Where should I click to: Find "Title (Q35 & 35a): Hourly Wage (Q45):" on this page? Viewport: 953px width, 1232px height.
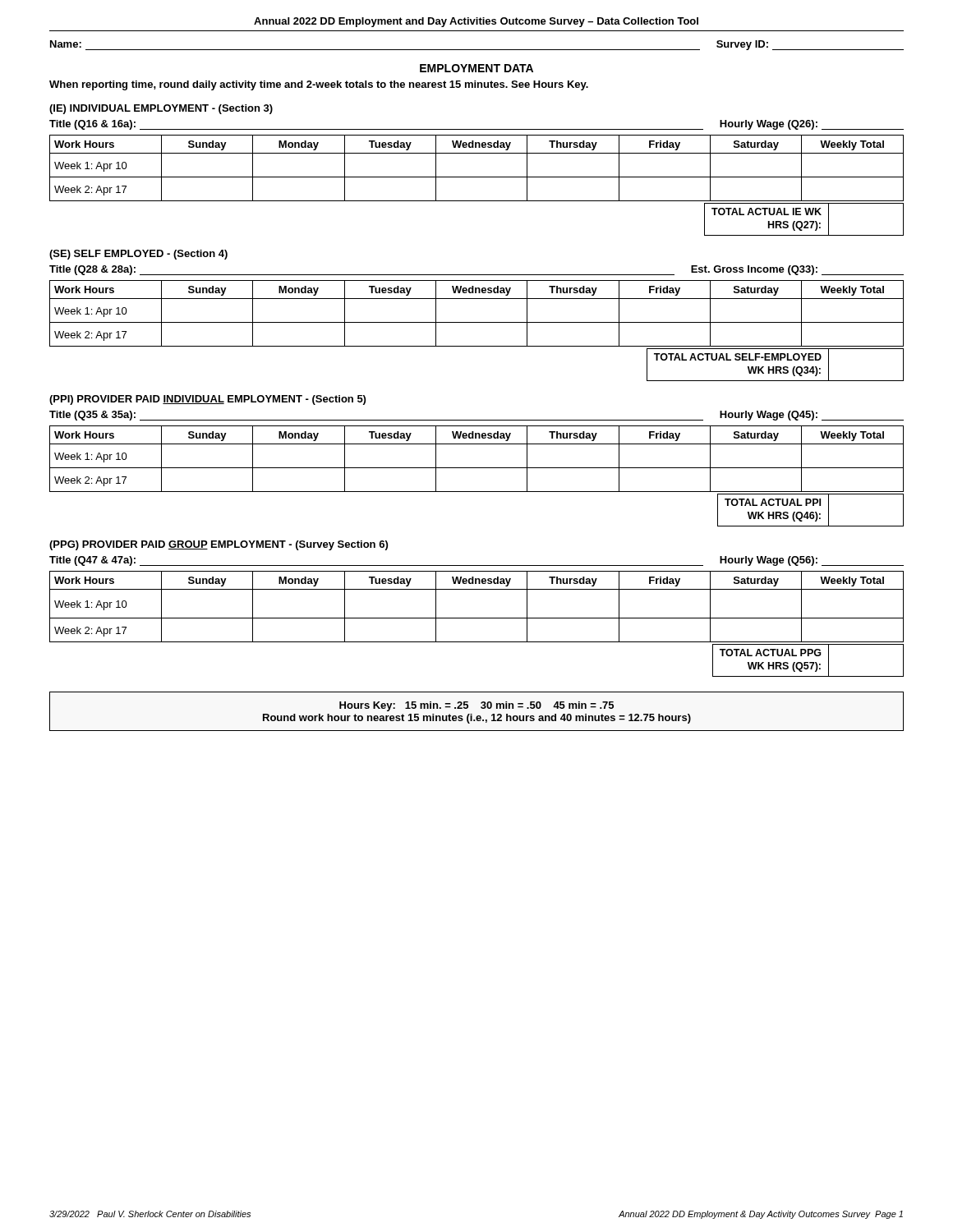476,414
